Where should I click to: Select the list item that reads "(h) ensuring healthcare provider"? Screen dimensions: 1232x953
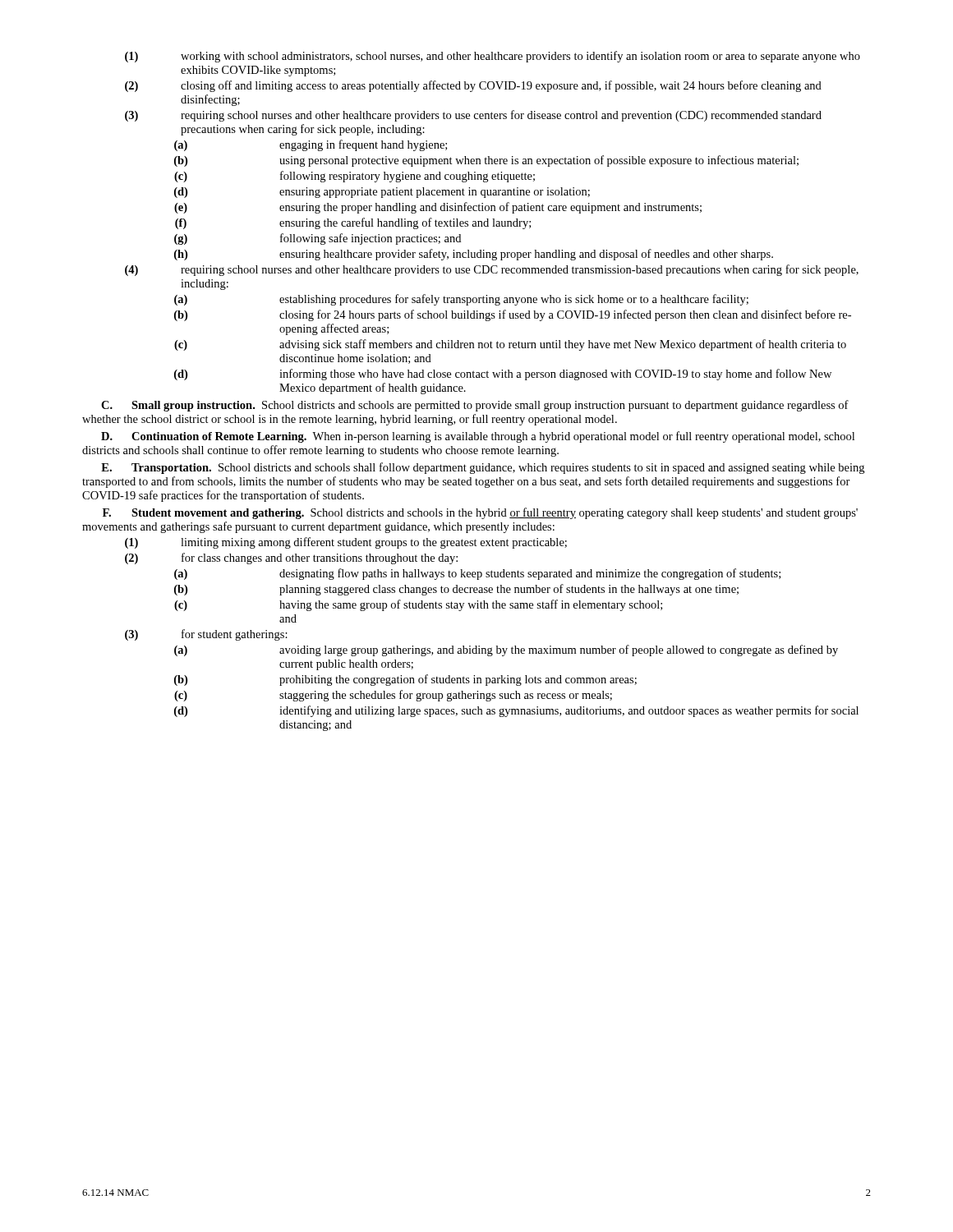click(x=428, y=254)
